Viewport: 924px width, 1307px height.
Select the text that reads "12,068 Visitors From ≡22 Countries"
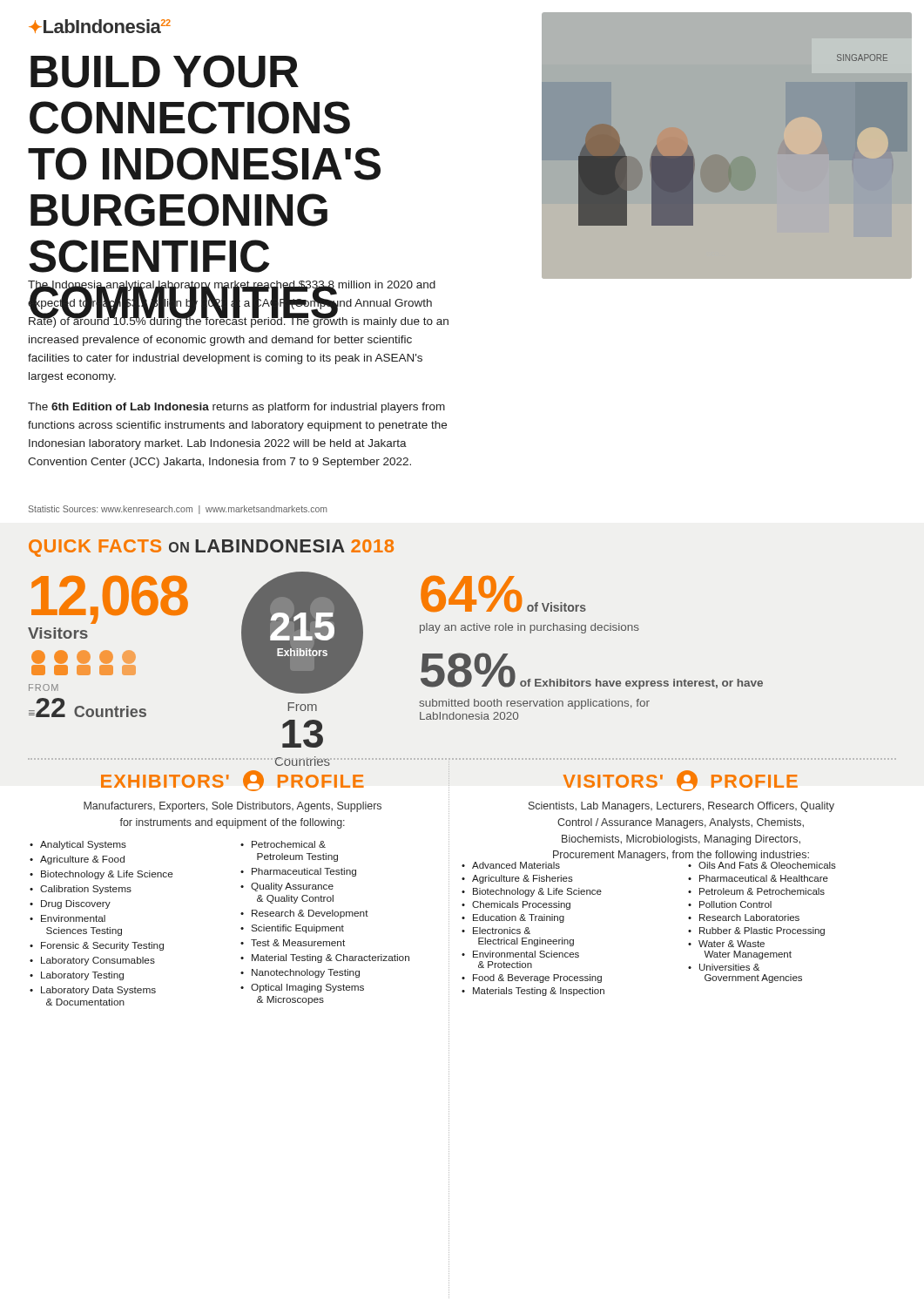[x=117, y=646]
